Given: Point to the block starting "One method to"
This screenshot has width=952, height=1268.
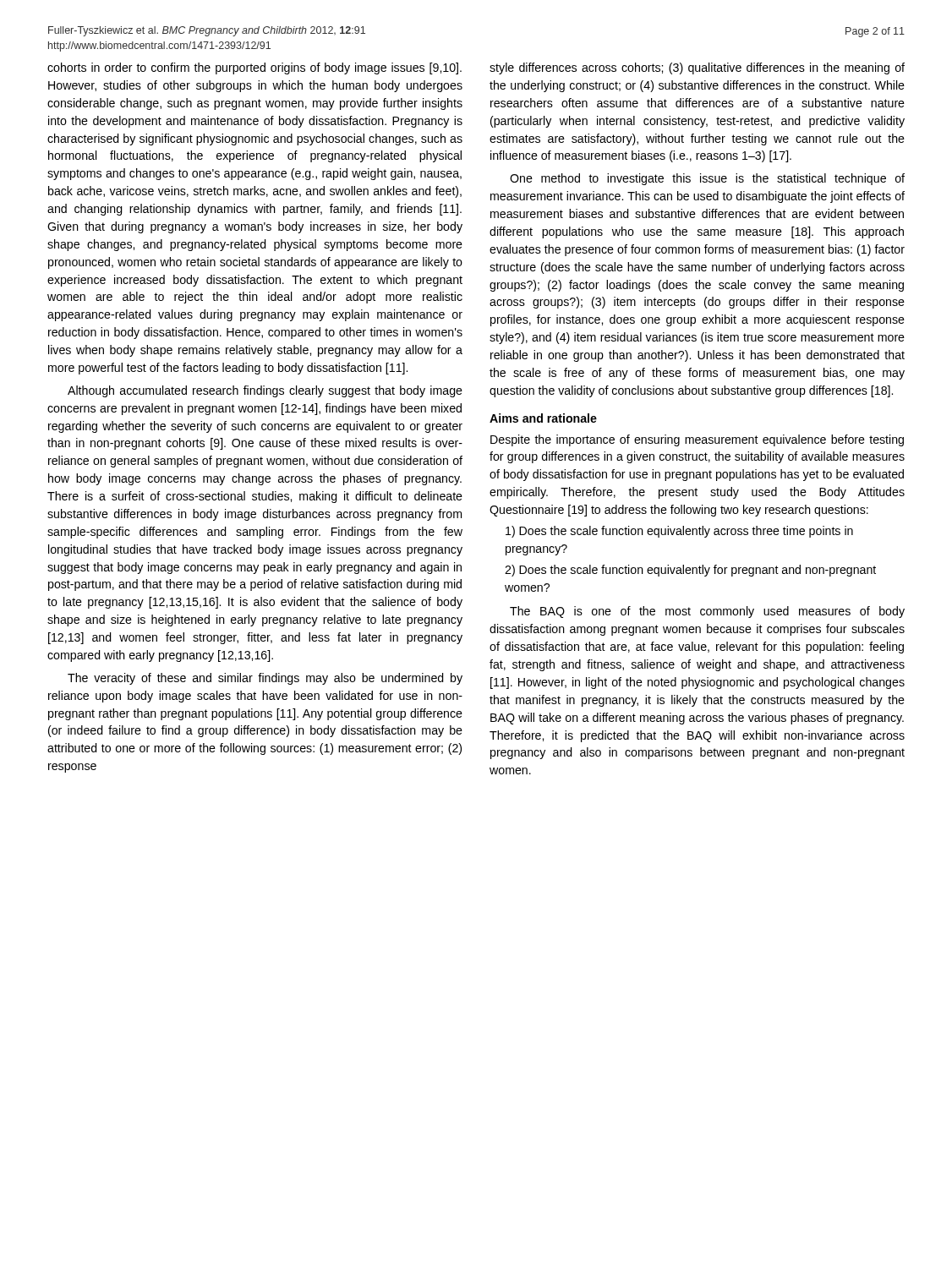Looking at the screenshot, I should [697, 285].
